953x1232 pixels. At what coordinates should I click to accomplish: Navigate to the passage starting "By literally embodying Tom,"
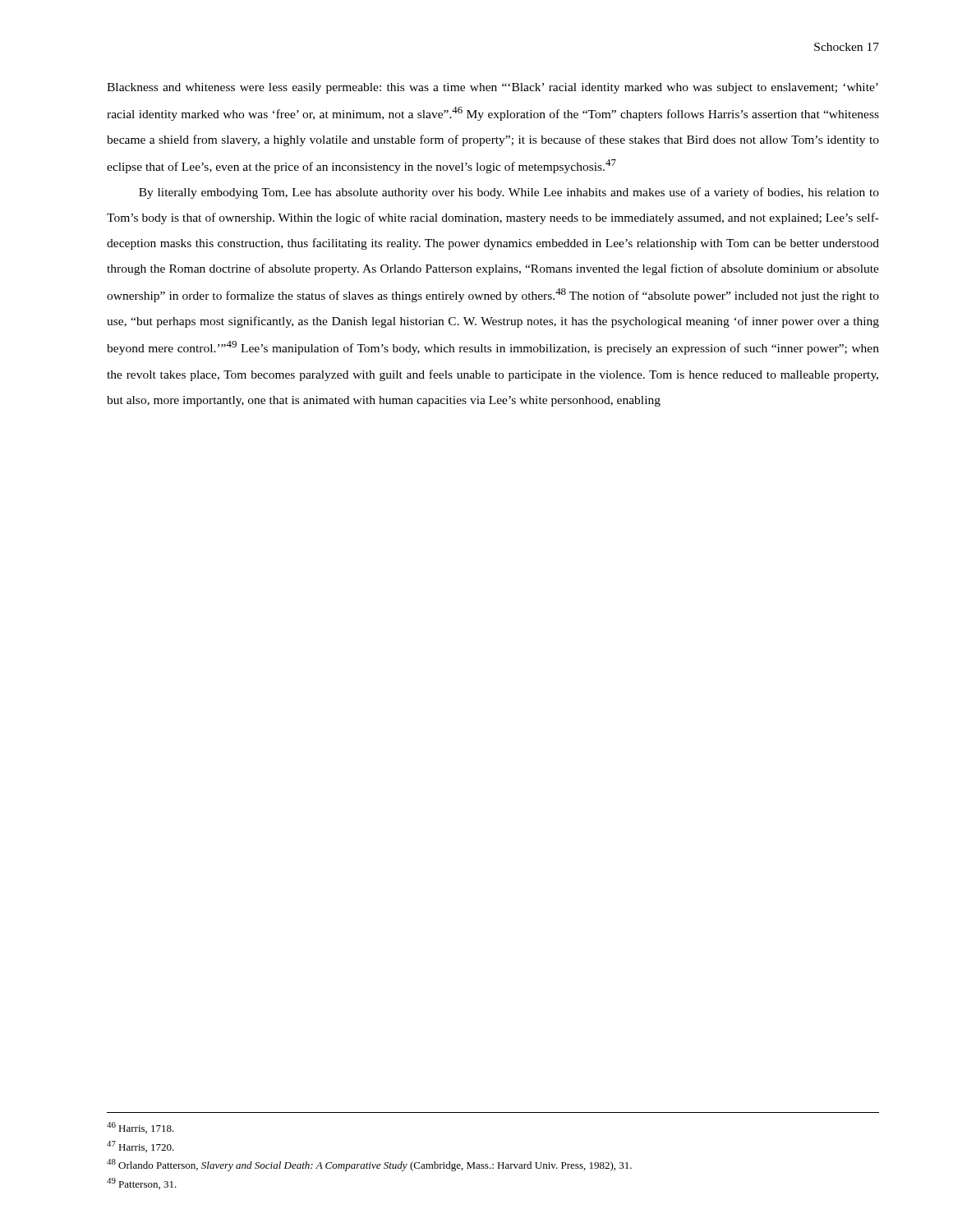(493, 296)
